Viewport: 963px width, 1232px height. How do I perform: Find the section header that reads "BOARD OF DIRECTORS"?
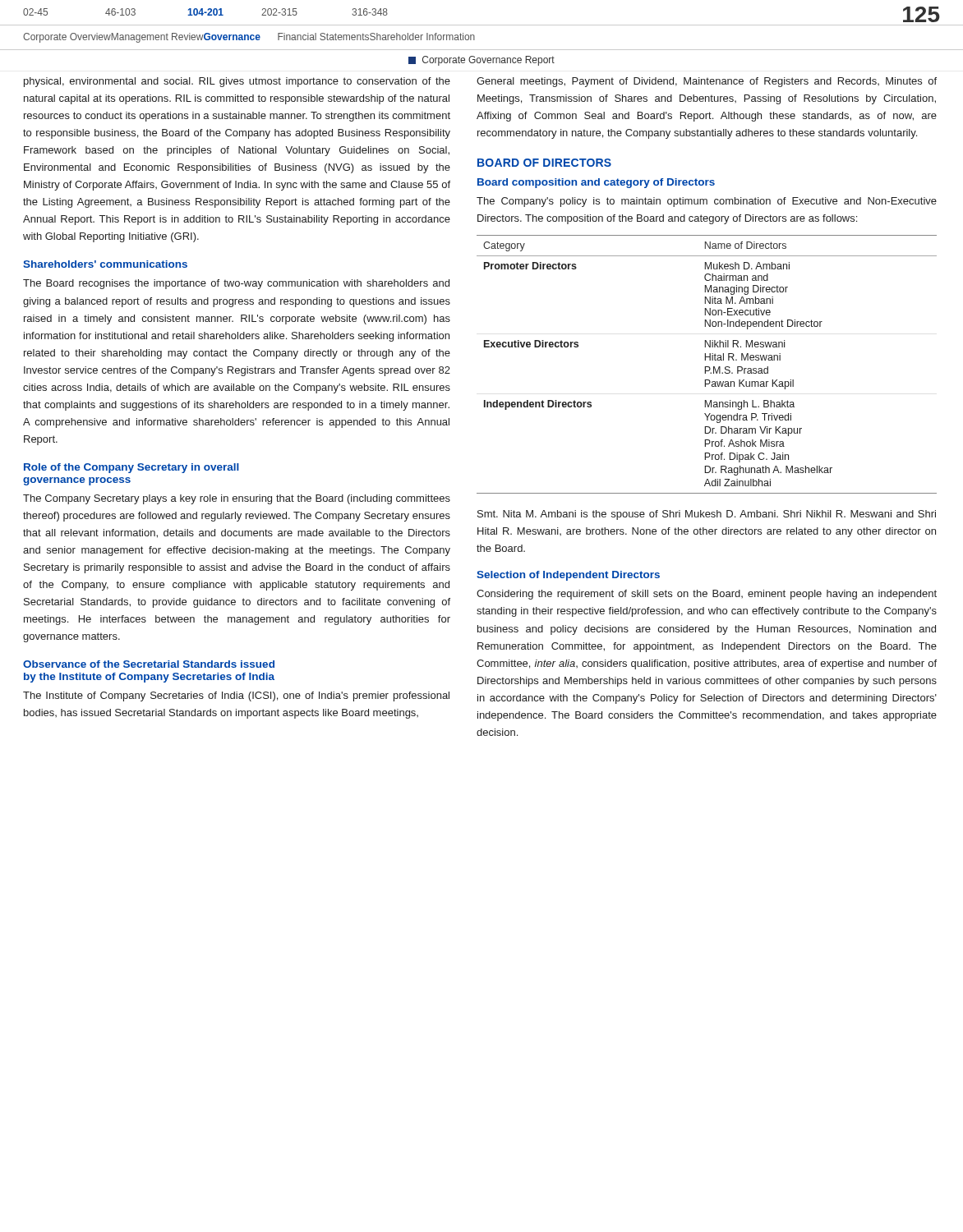point(544,163)
